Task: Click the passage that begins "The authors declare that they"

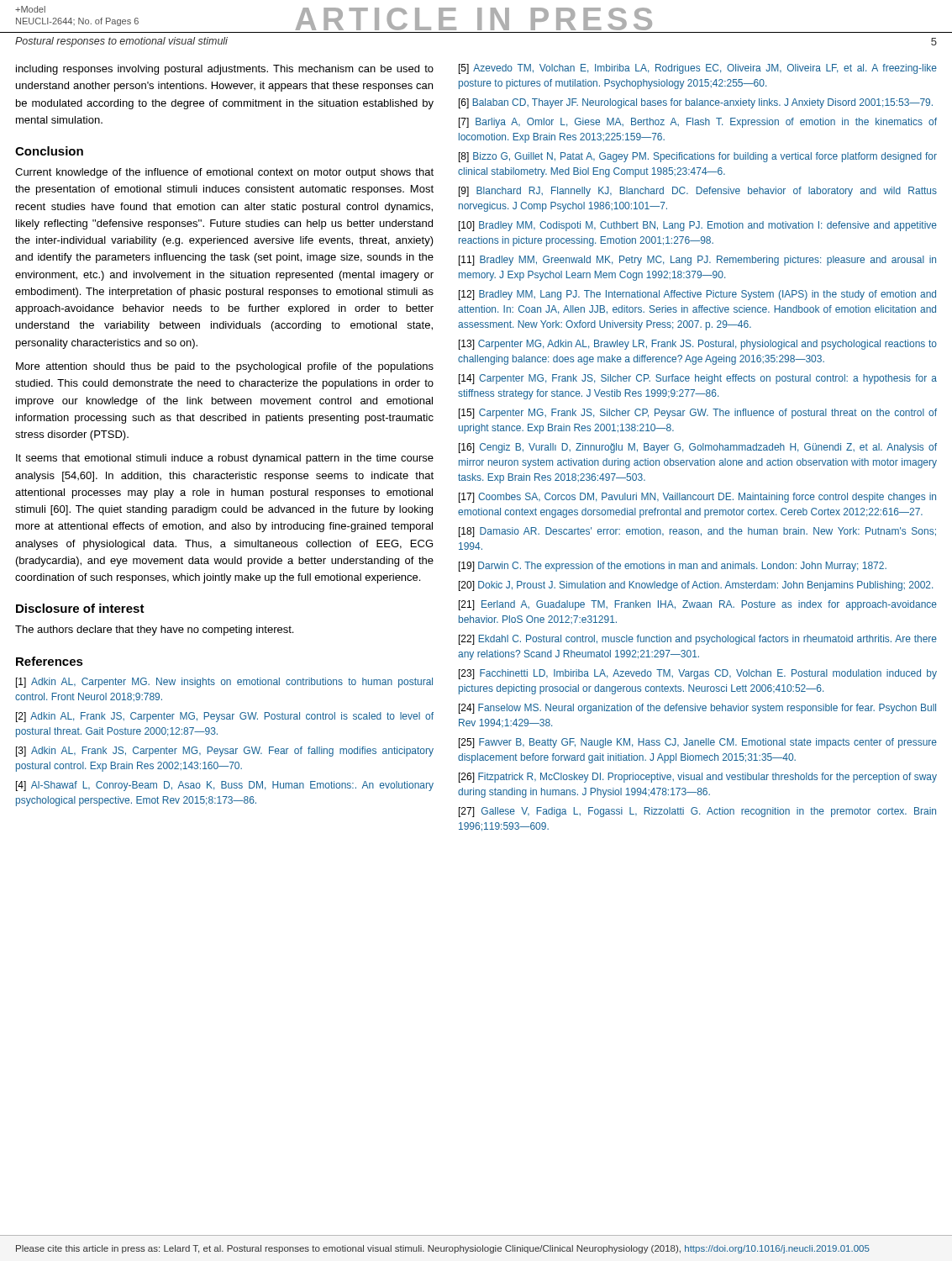Action: point(155,630)
